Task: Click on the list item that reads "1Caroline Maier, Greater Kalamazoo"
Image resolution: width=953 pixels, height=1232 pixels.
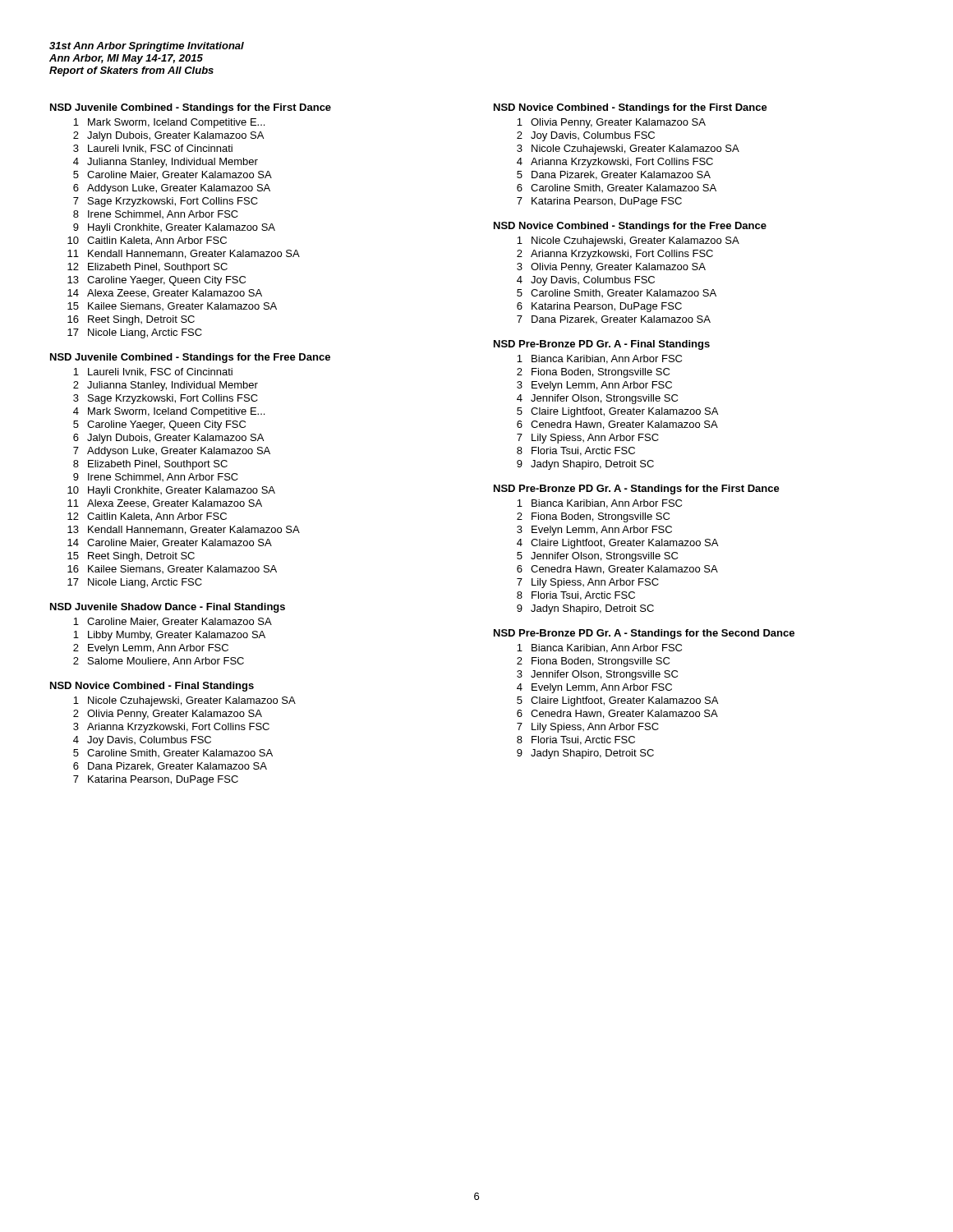Action: point(255,622)
